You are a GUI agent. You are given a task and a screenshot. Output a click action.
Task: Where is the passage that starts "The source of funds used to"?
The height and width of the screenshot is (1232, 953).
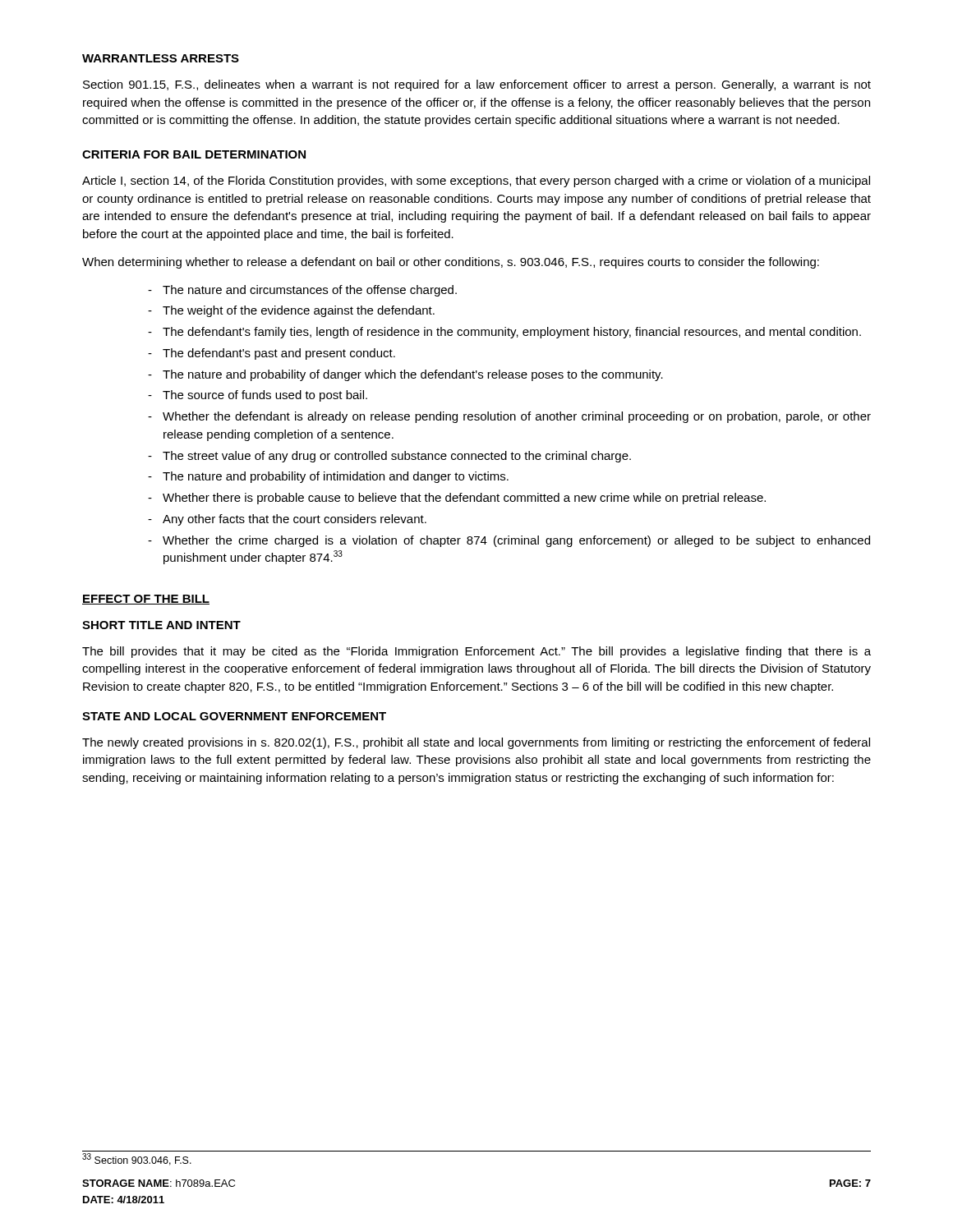point(265,395)
